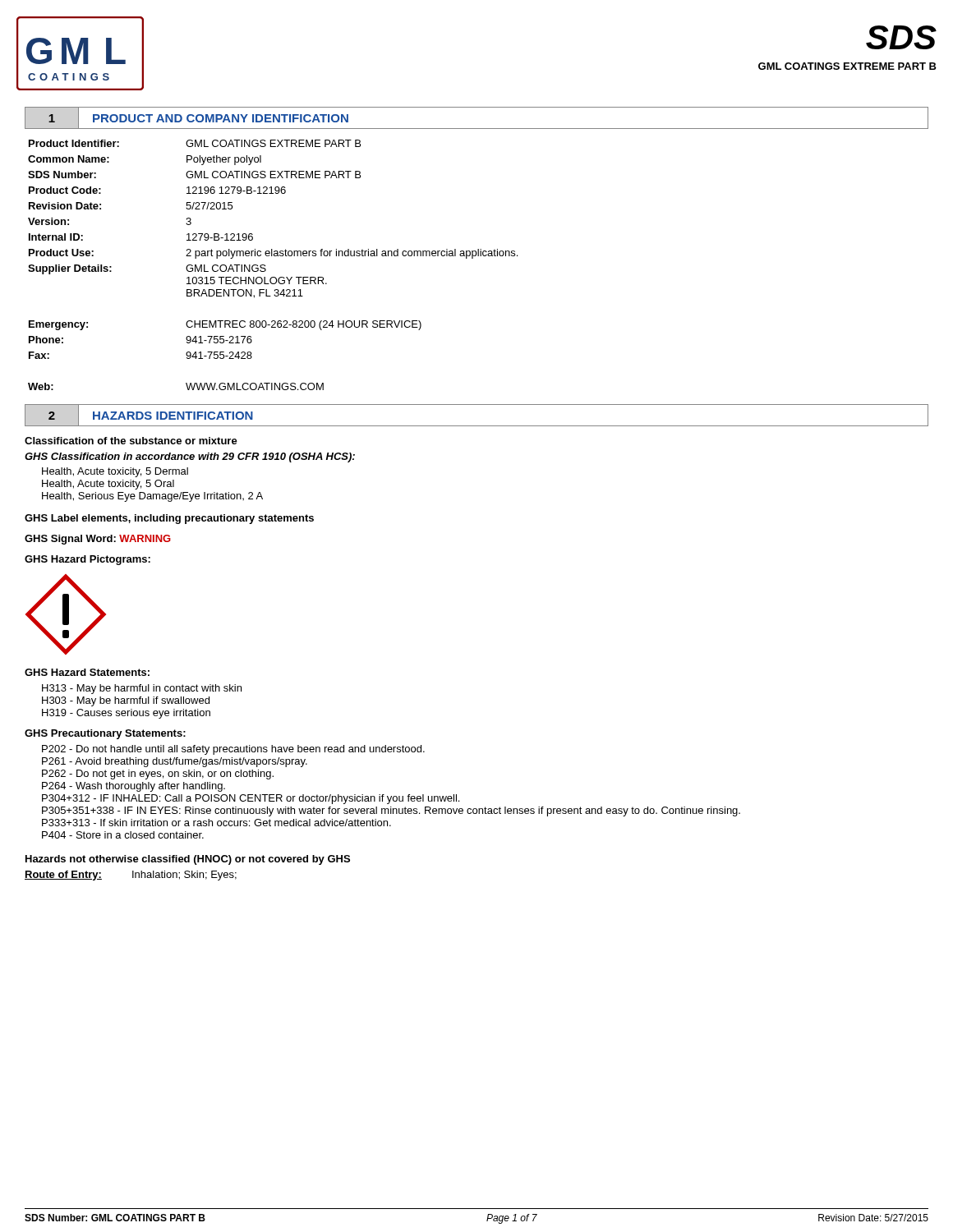Viewport: 953px width, 1232px height.
Task: Select the region starting "GHS Classification in accordance with 29 CFR"
Action: [x=190, y=457]
